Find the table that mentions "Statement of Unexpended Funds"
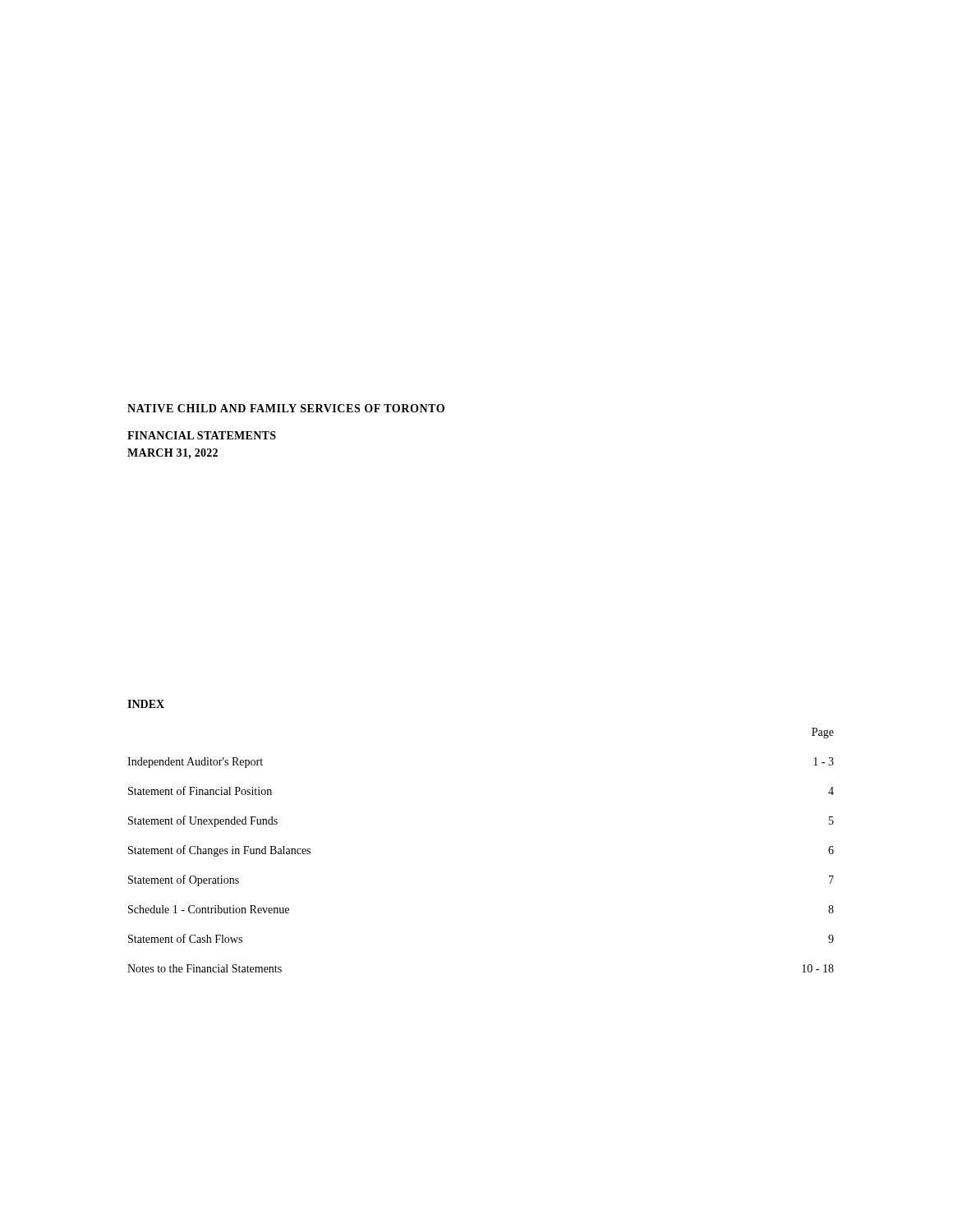 481,851
